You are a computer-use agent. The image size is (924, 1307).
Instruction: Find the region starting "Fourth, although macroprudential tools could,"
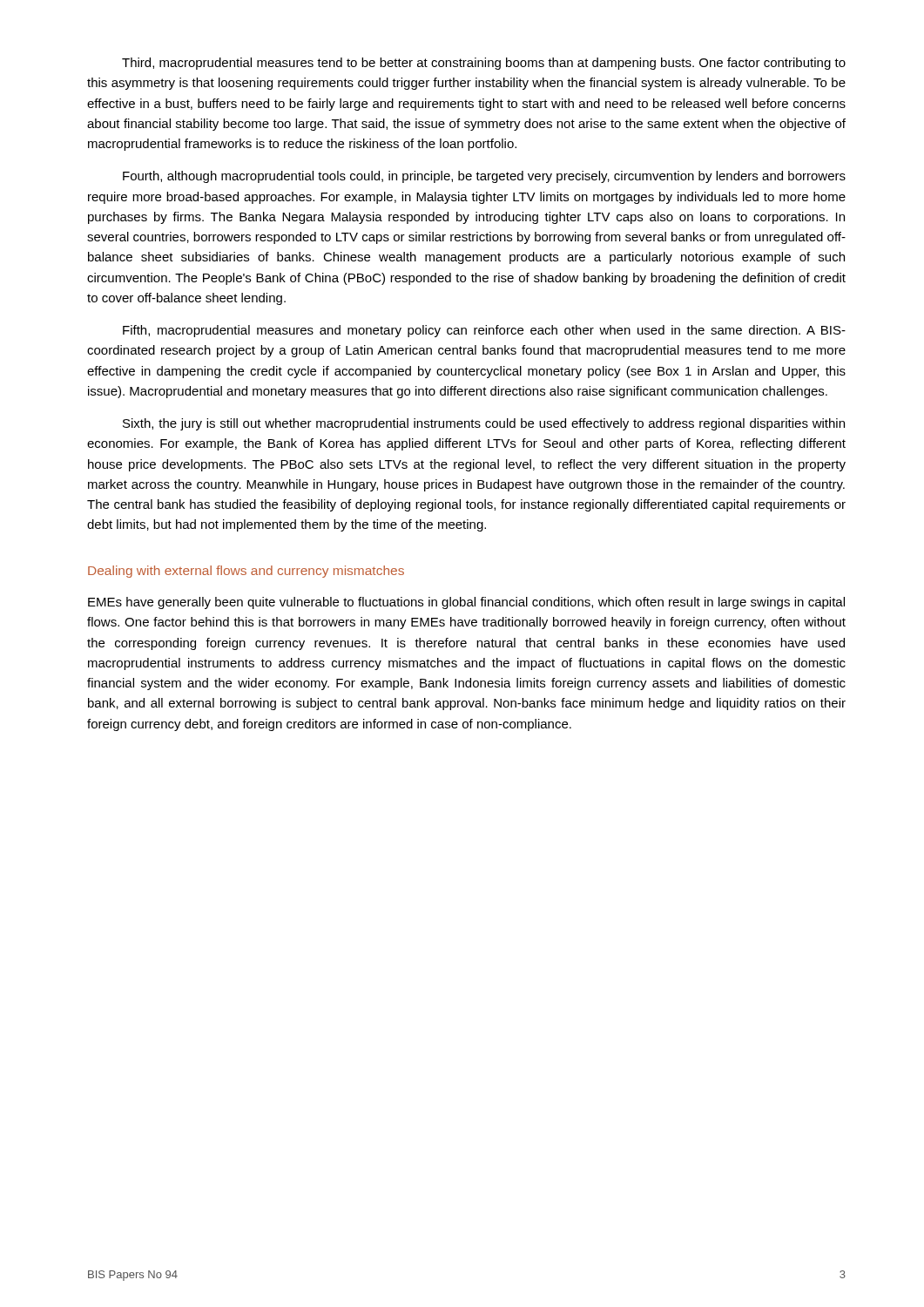click(466, 237)
